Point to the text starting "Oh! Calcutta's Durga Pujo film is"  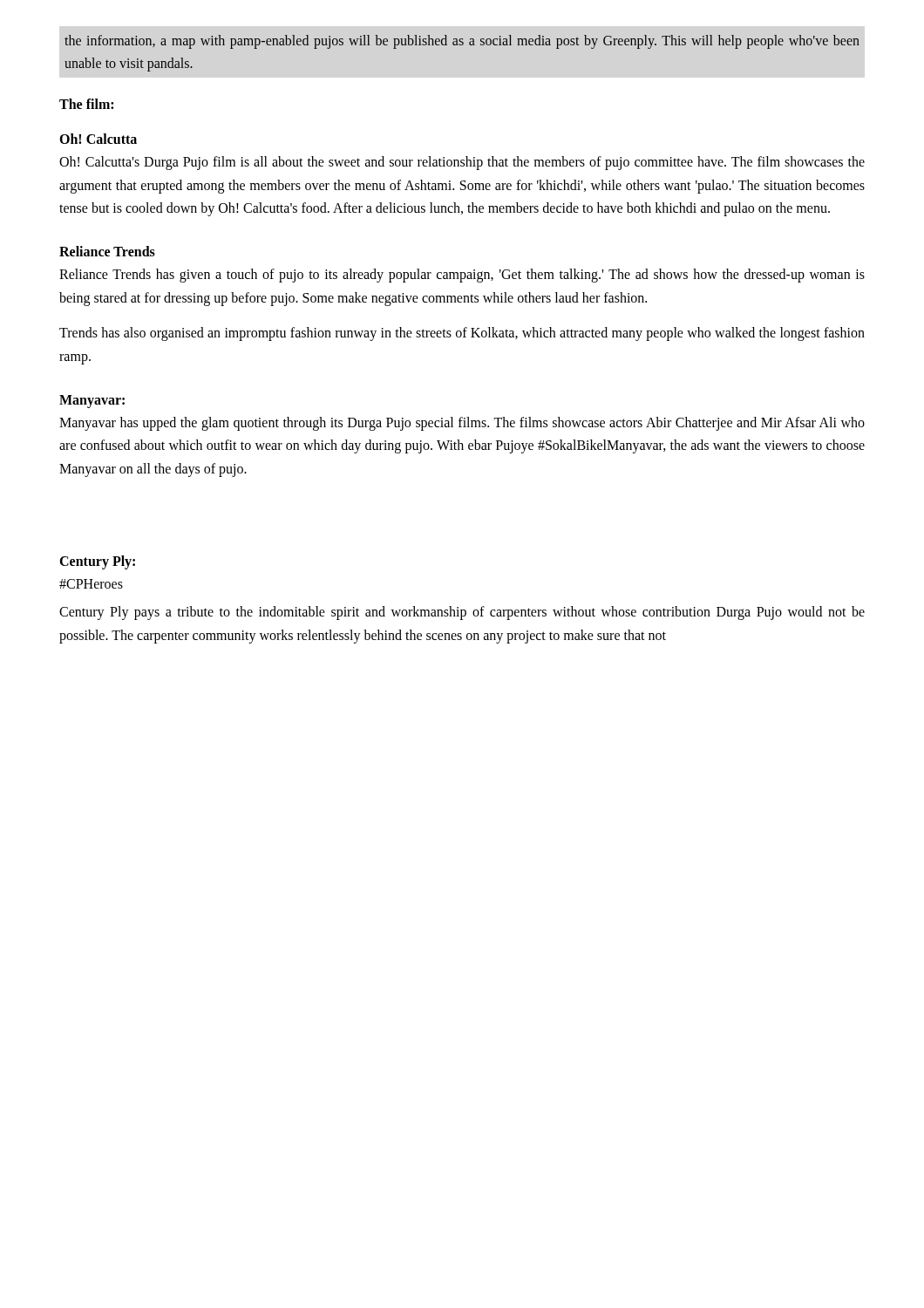coord(462,185)
